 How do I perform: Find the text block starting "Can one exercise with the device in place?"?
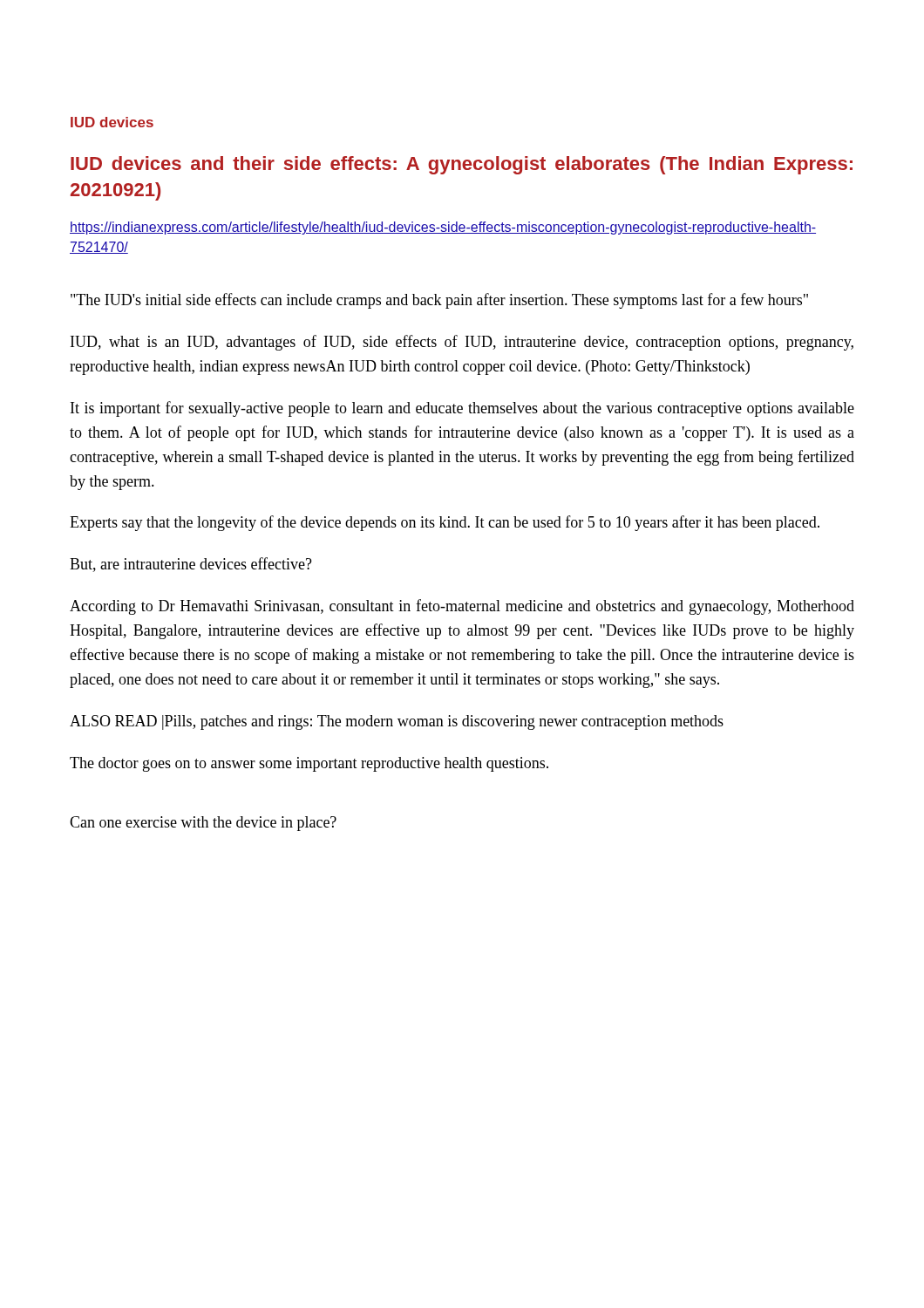(x=203, y=822)
